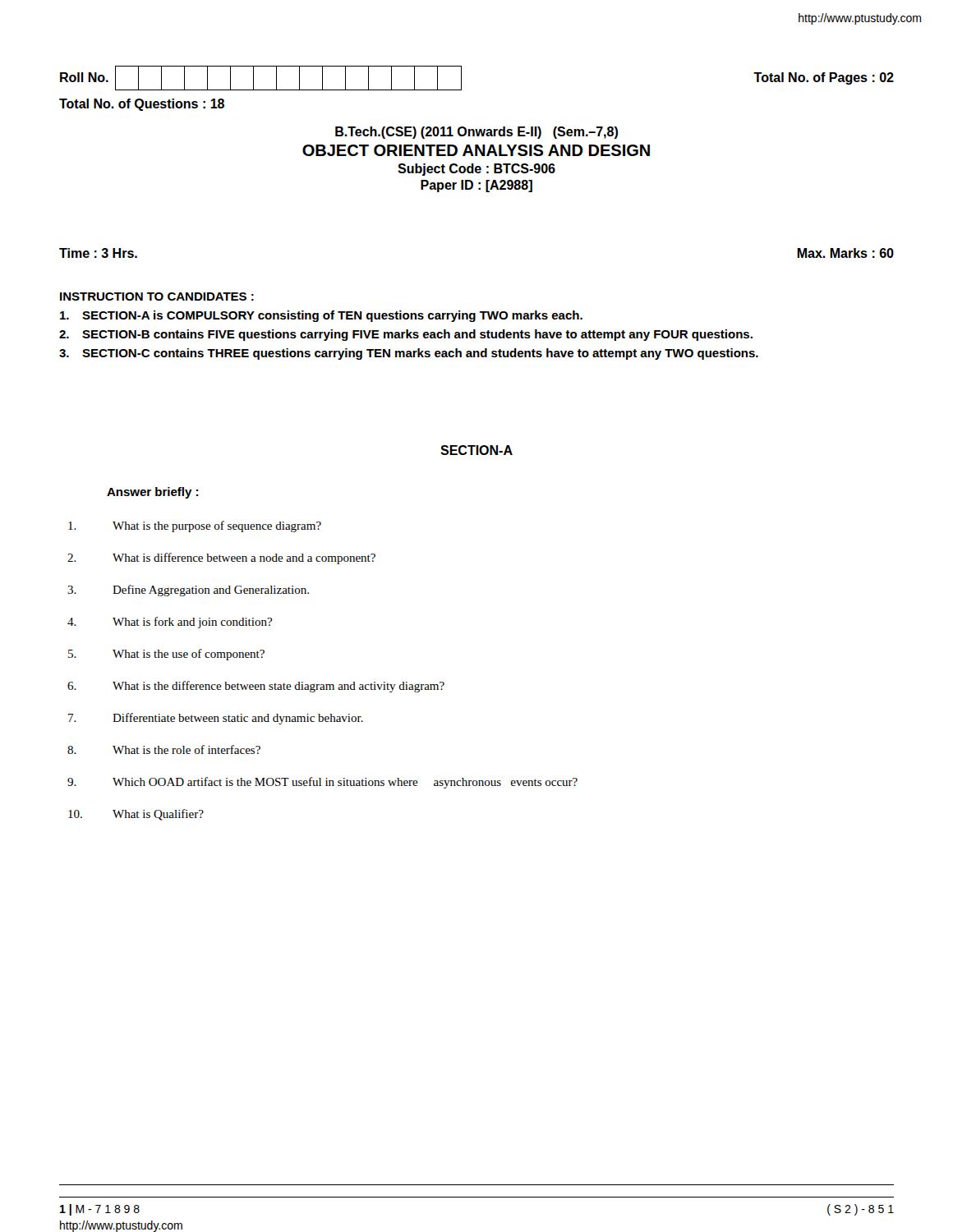This screenshot has height=1232, width=953.
Task: Navigate to the text starting "3. SECTION-C contains THREE questions"
Action: point(476,353)
